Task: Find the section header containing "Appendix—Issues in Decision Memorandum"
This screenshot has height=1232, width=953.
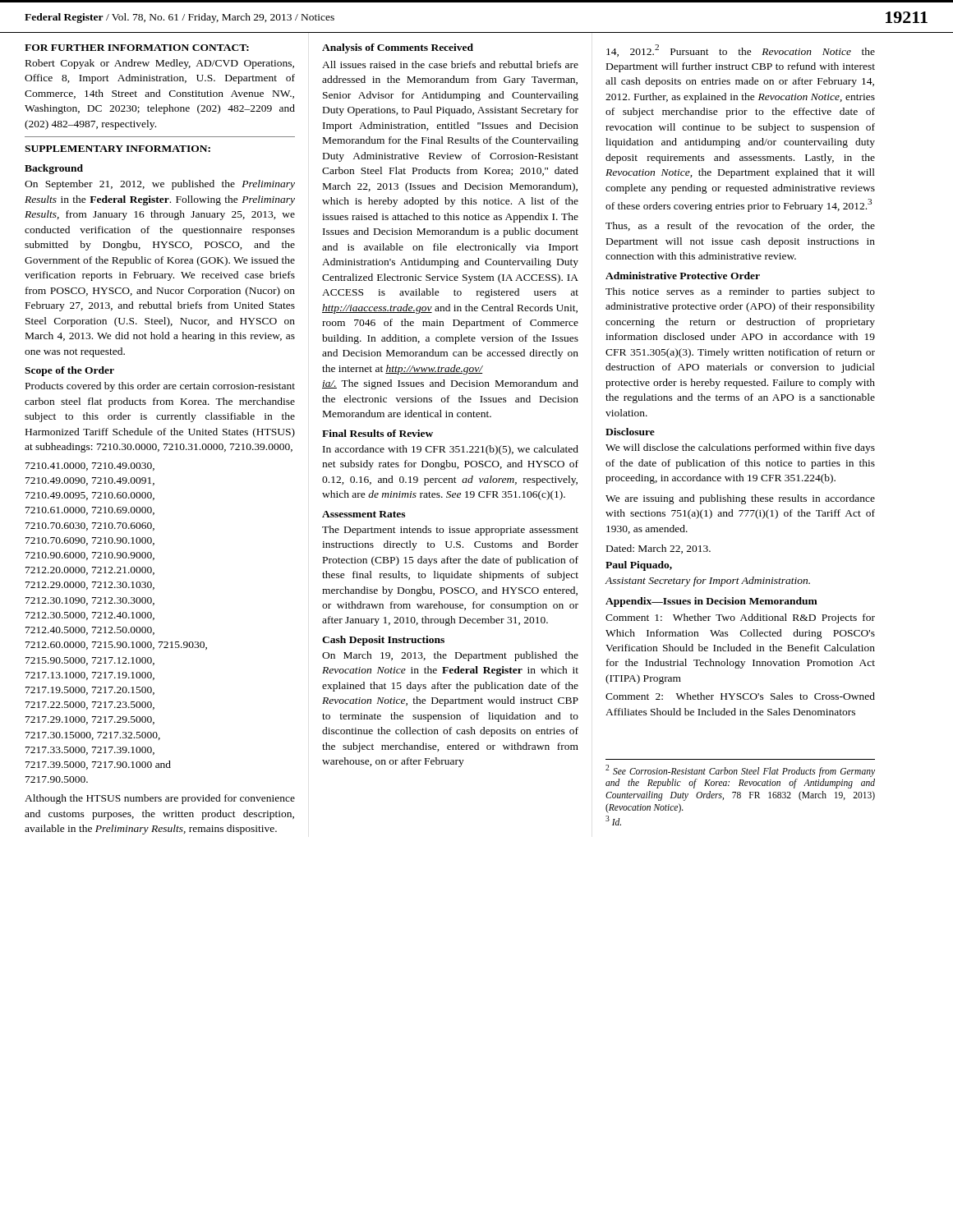Action: pyautogui.click(x=711, y=601)
